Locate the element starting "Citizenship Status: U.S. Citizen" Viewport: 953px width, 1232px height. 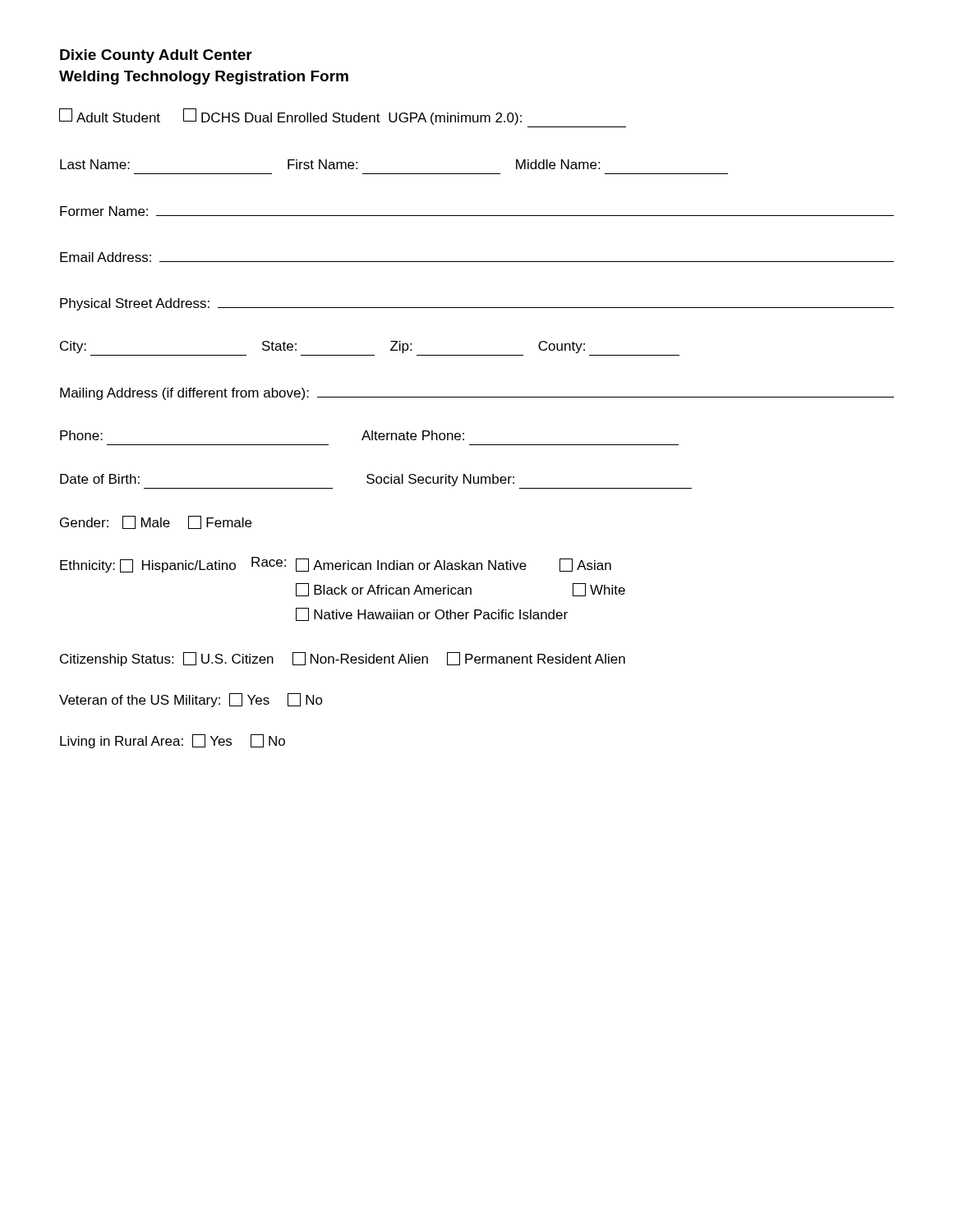click(x=342, y=660)
